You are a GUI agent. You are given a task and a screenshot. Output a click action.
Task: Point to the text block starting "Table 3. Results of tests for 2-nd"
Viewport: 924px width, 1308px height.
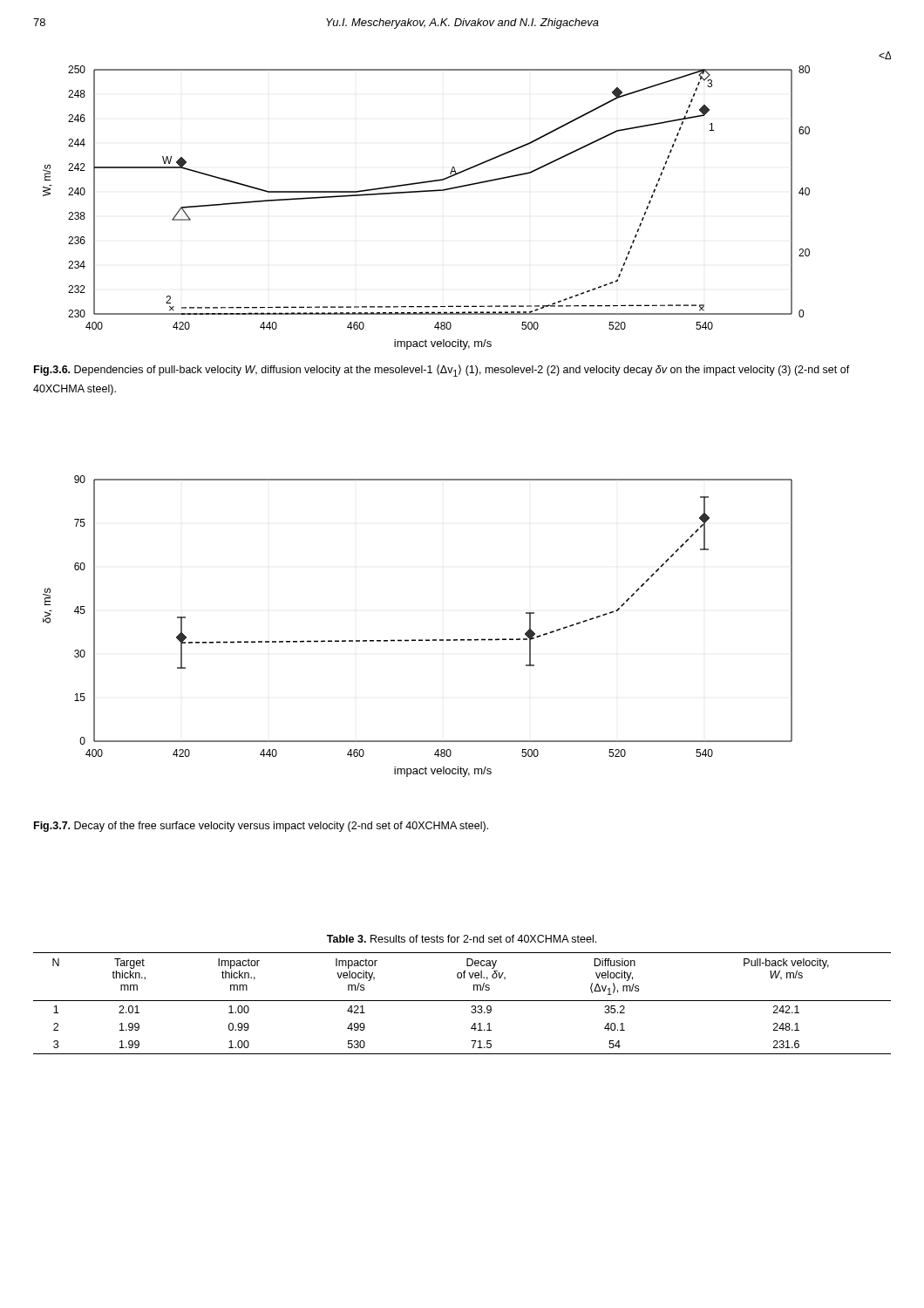pos(462,939)
